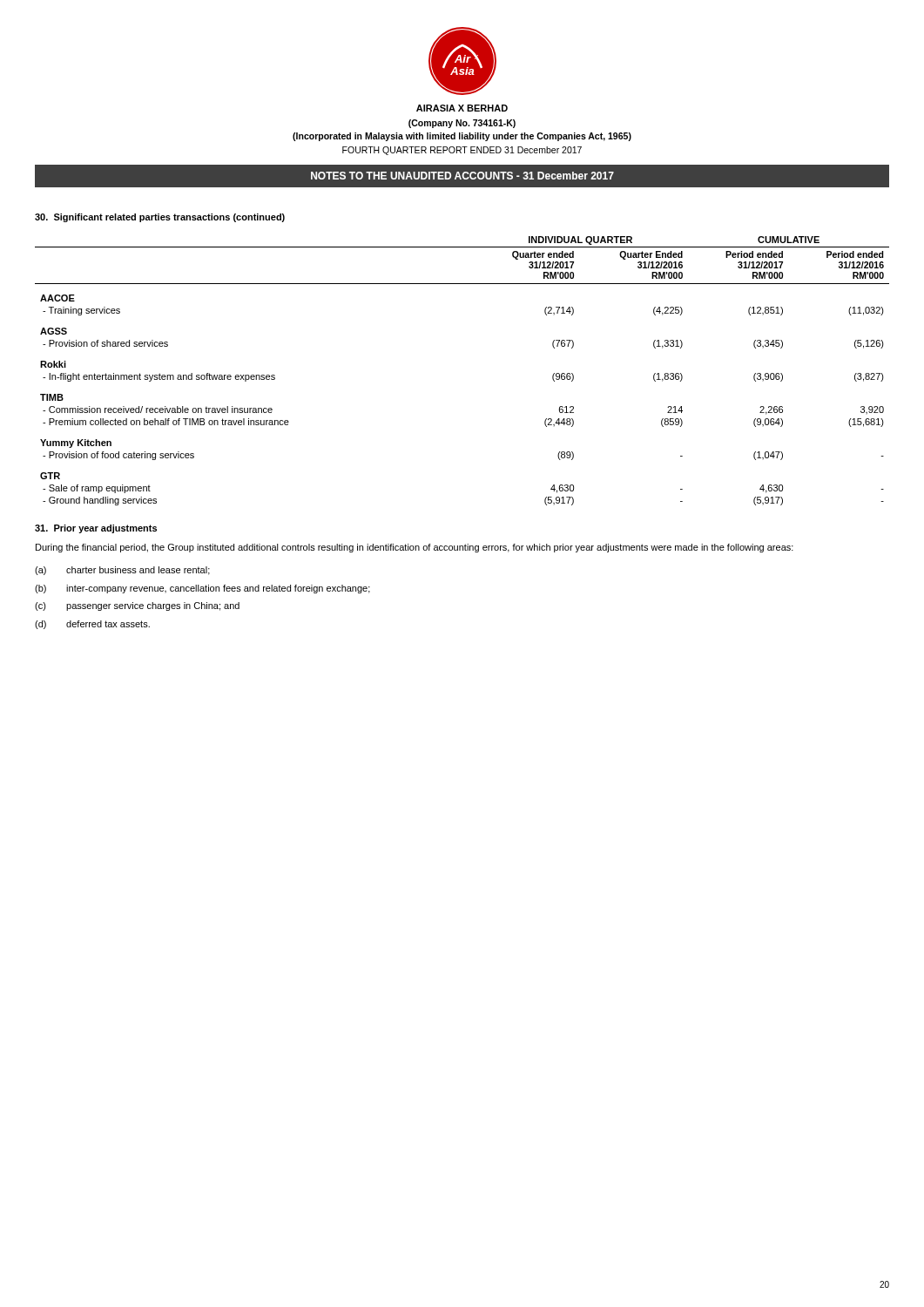Image resolution: width=924 pixels, height=1307 pixels.
Task: Locate the text block starting "(c) passenger service"
Action: (137, 606)
